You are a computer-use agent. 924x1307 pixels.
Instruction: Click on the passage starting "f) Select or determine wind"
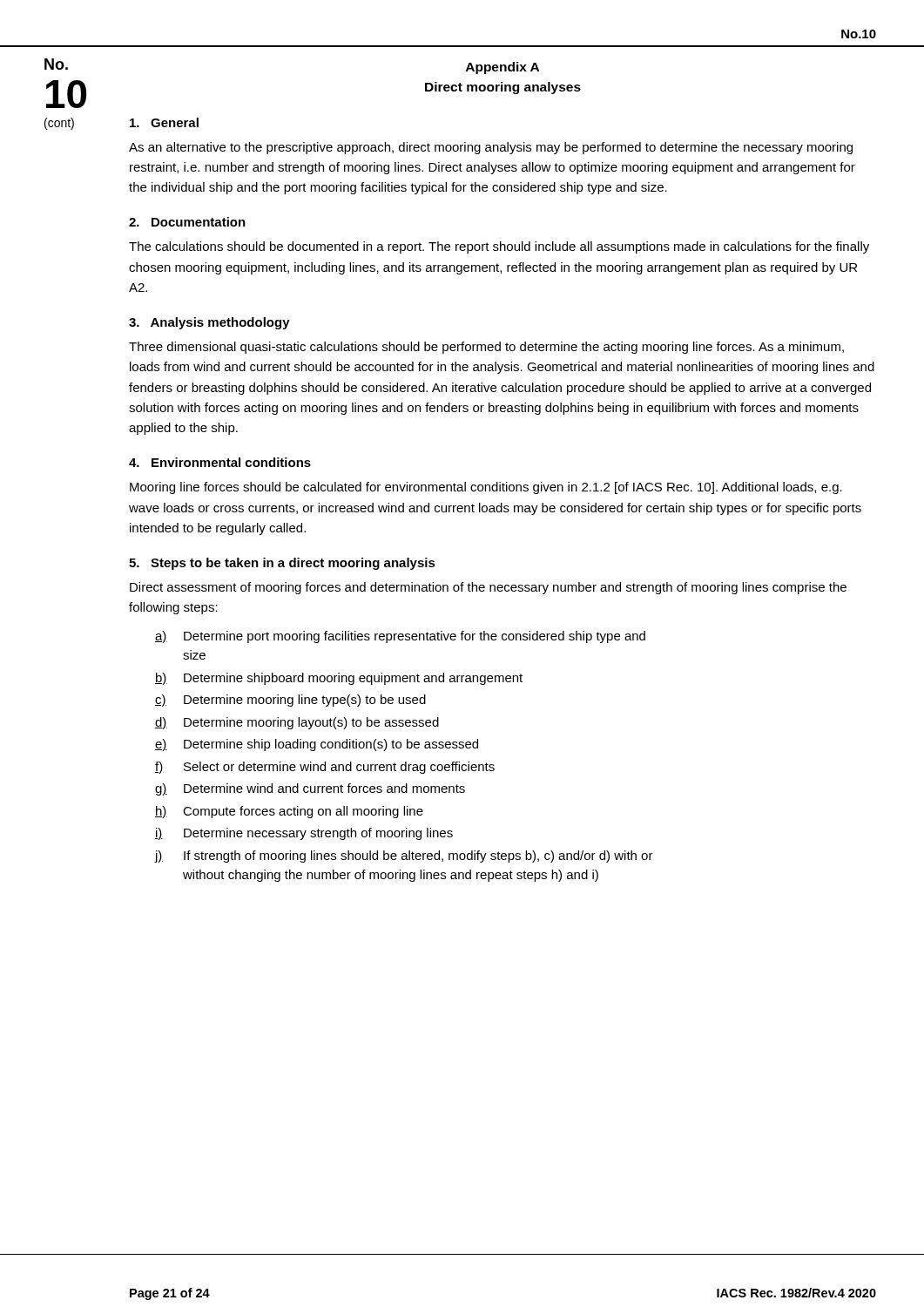pos(325,768)
